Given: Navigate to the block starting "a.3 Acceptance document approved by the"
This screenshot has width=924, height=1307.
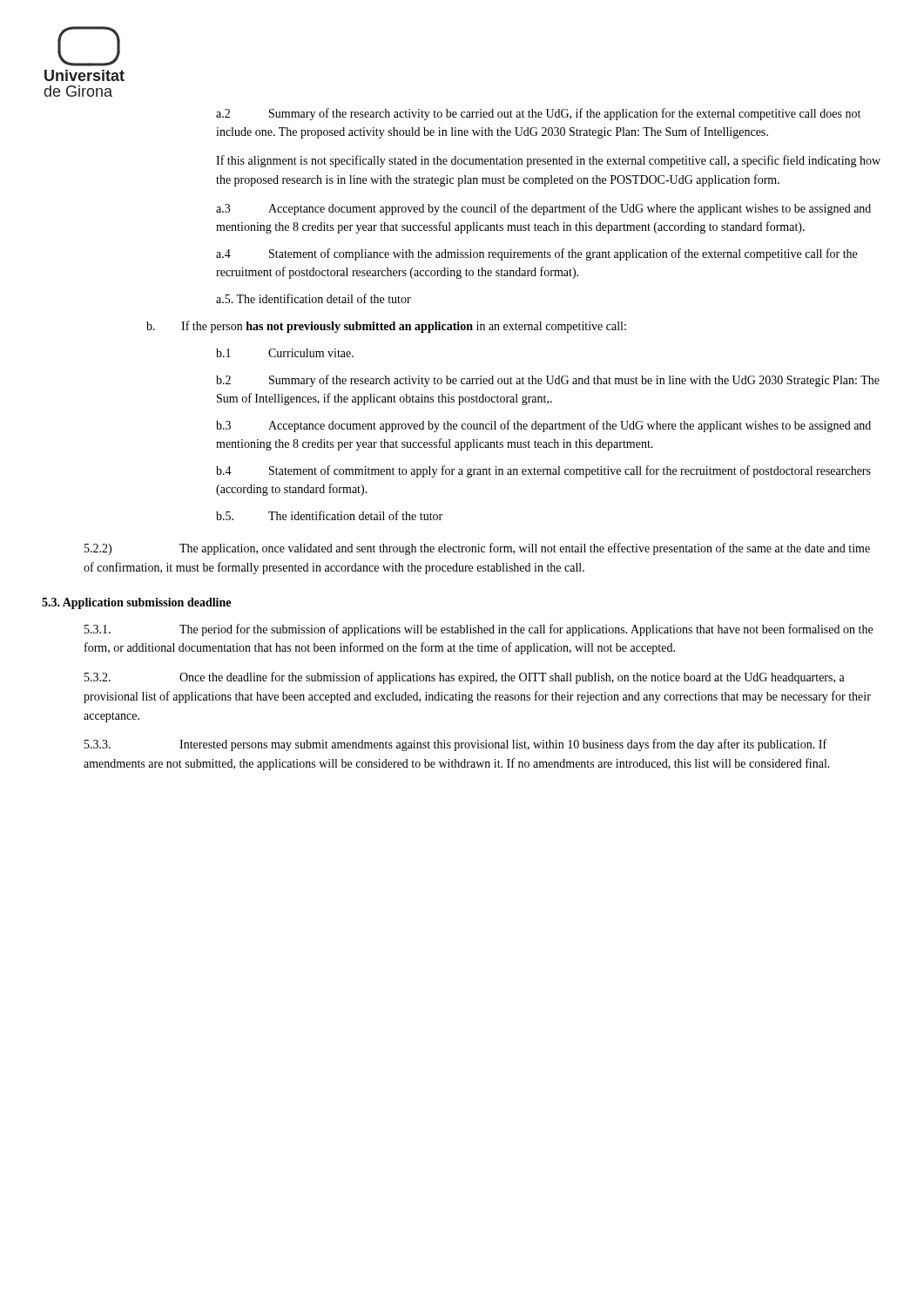Looking at the screenshot, I should tap(544, 217).
